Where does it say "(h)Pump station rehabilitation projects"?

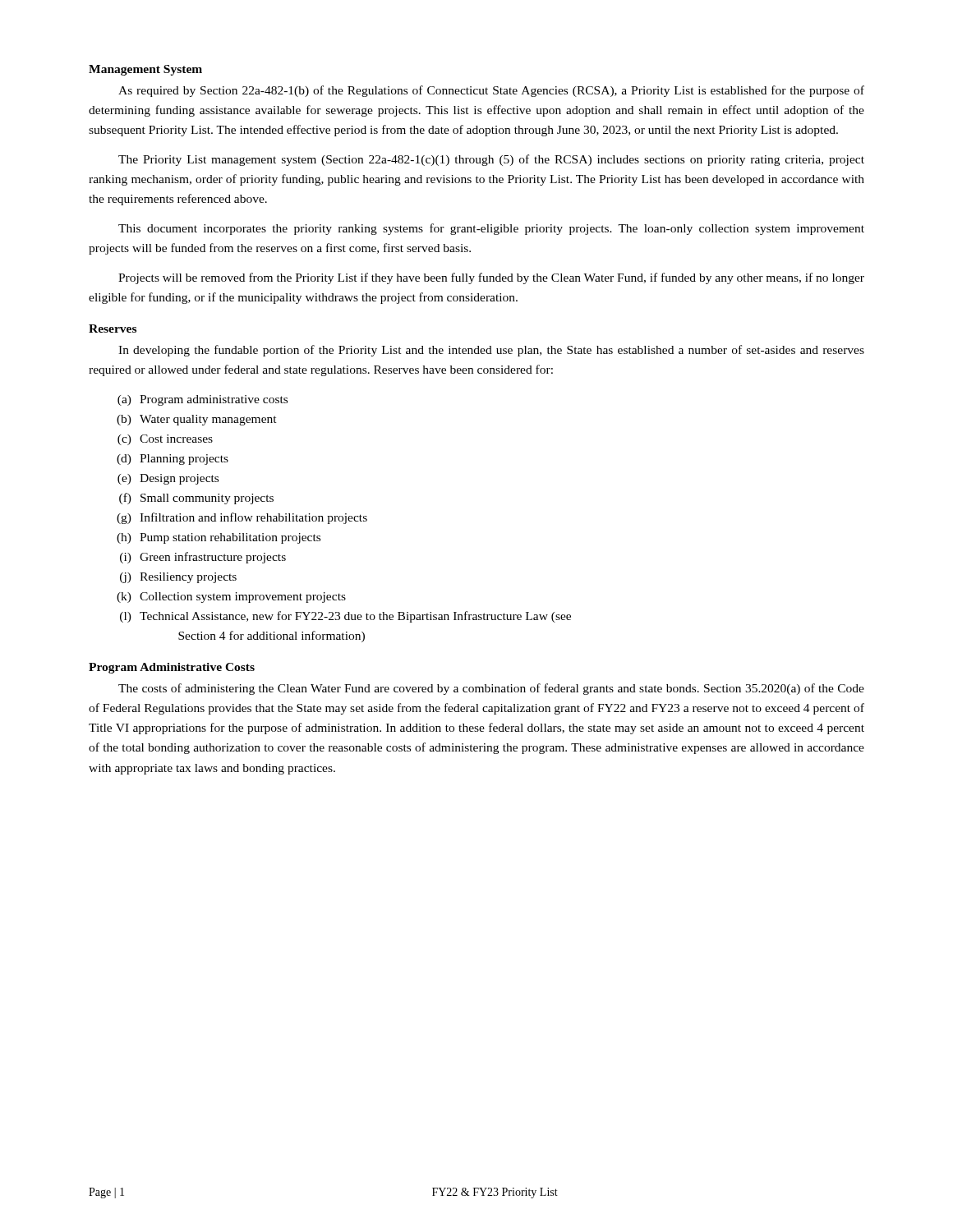(219, 538)
